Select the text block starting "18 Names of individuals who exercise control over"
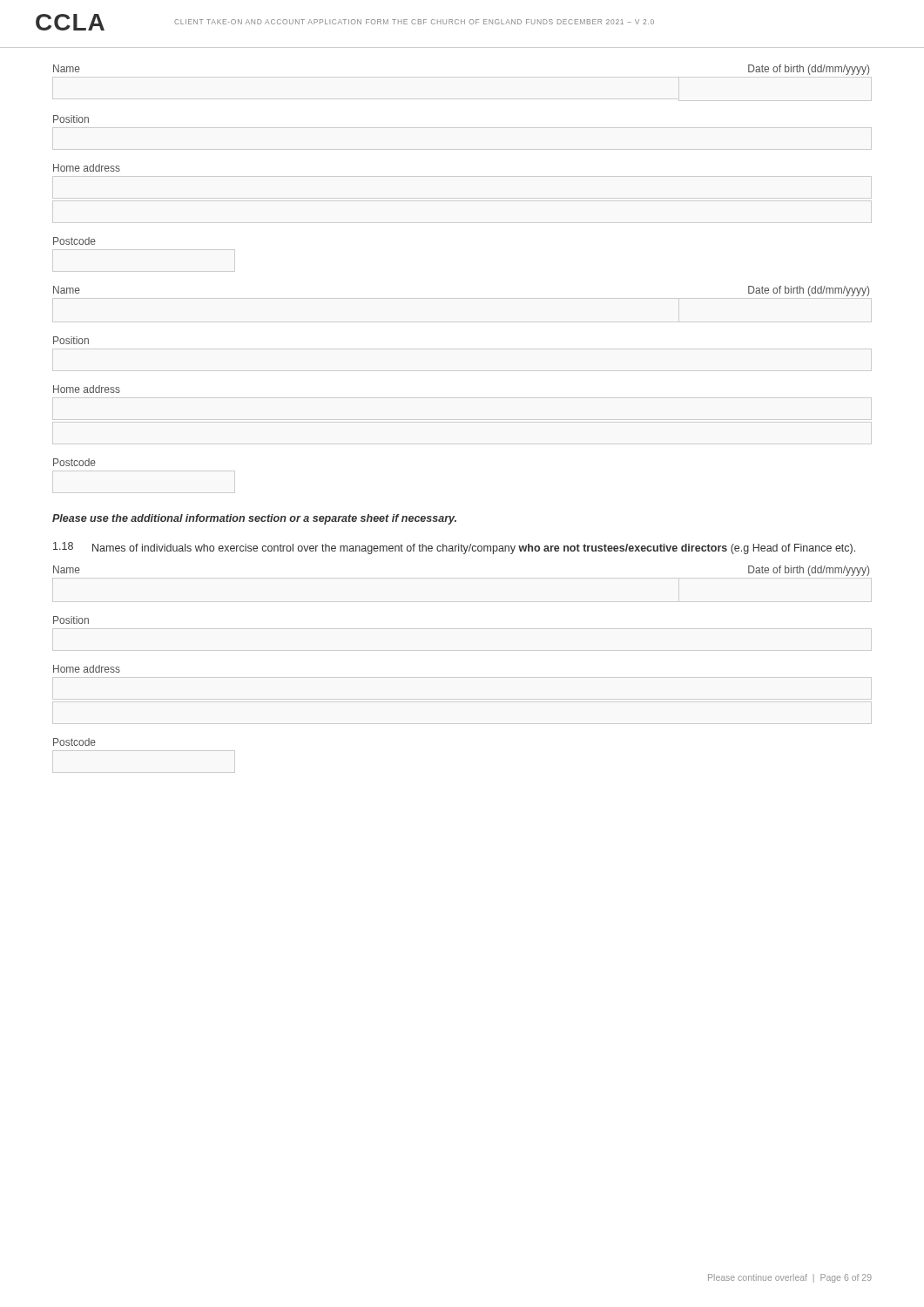Viewport: 924px width, 1307px height. [x=462, y=548]
